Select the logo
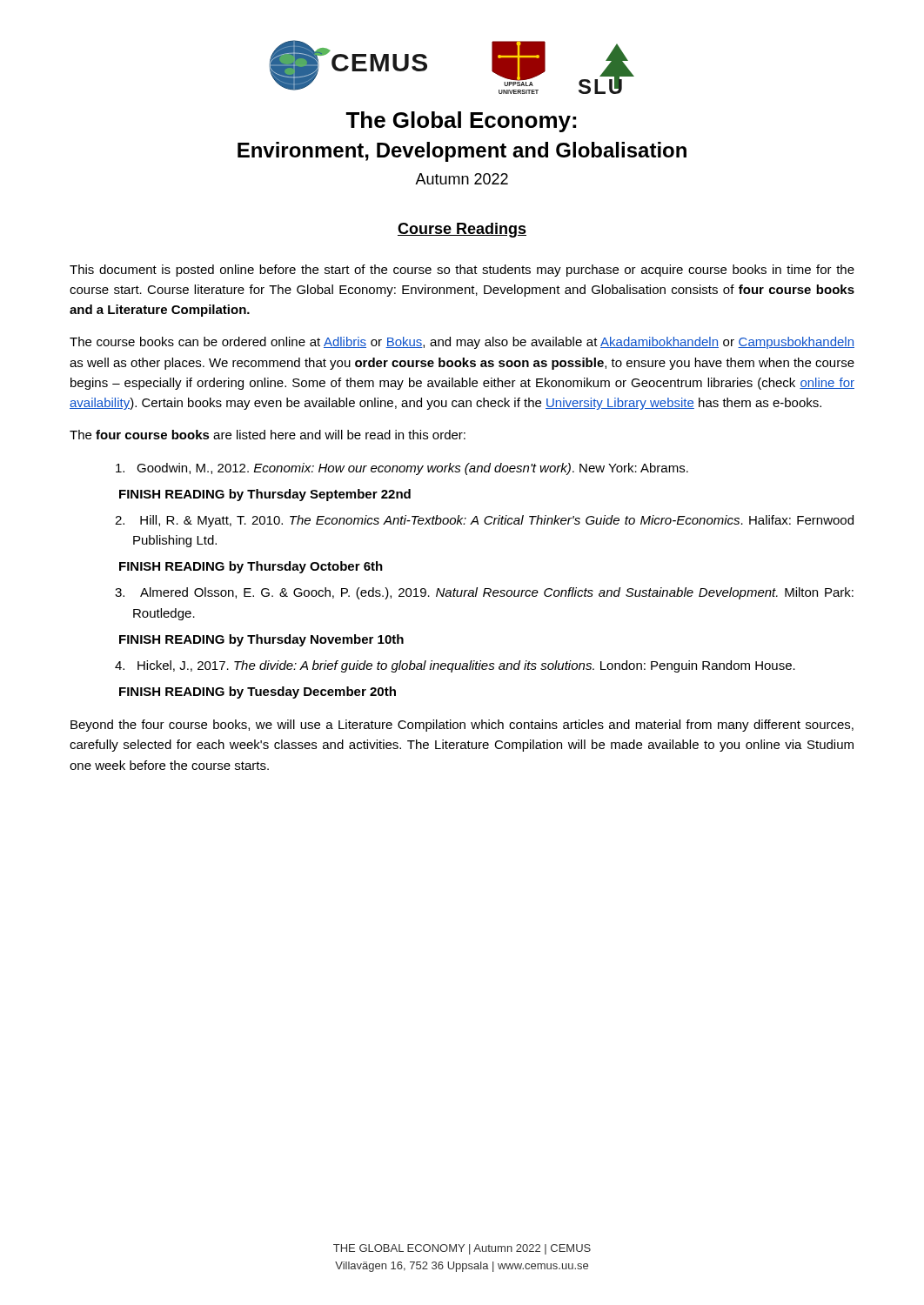Image resolution: width=924 pixels, height=1305 pixels. [462, 94]
